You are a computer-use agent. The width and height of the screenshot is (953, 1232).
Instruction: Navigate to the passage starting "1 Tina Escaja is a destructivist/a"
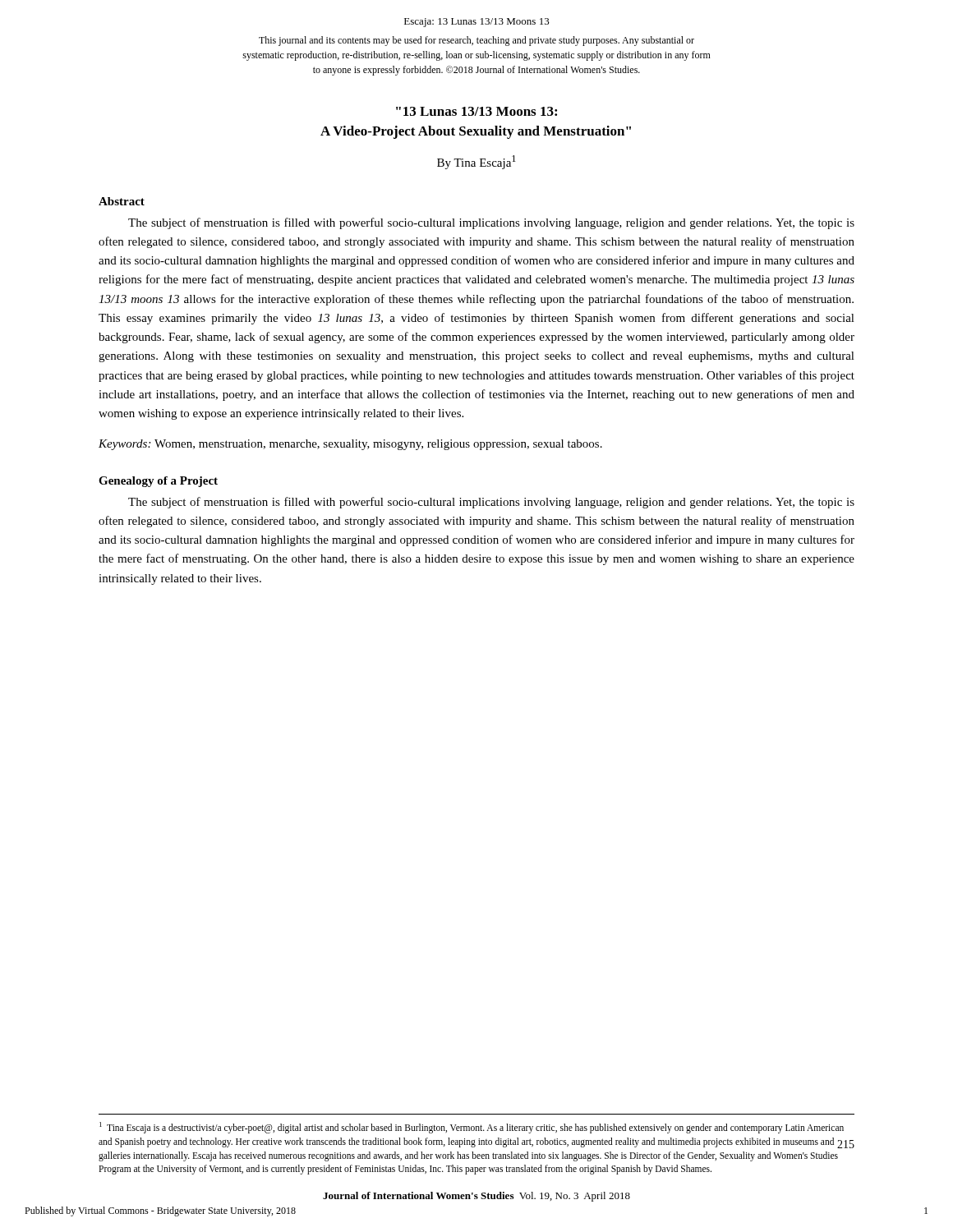(471, 1147)
